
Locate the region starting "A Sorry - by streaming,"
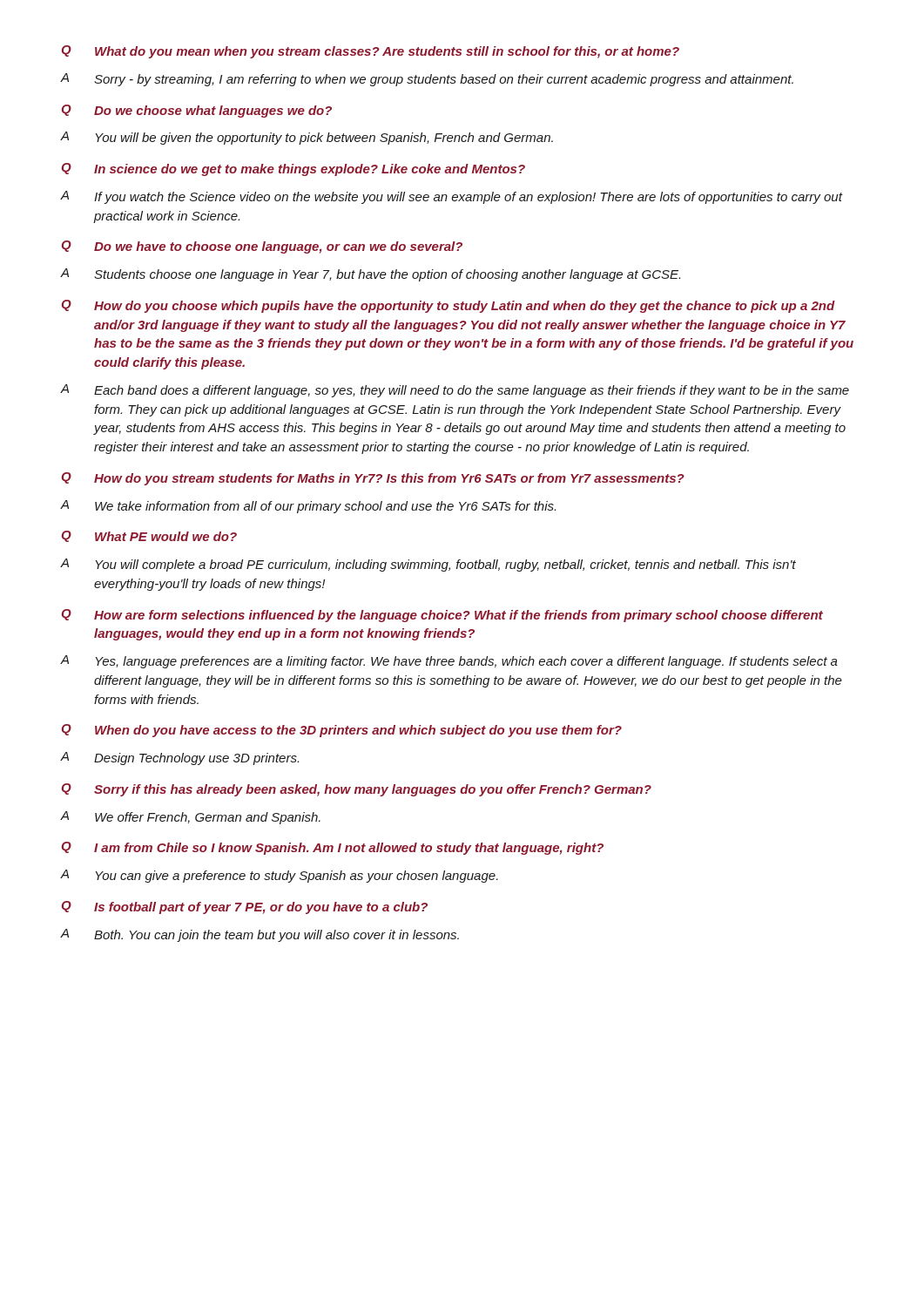pyautogui.click(x=428, y=79)
